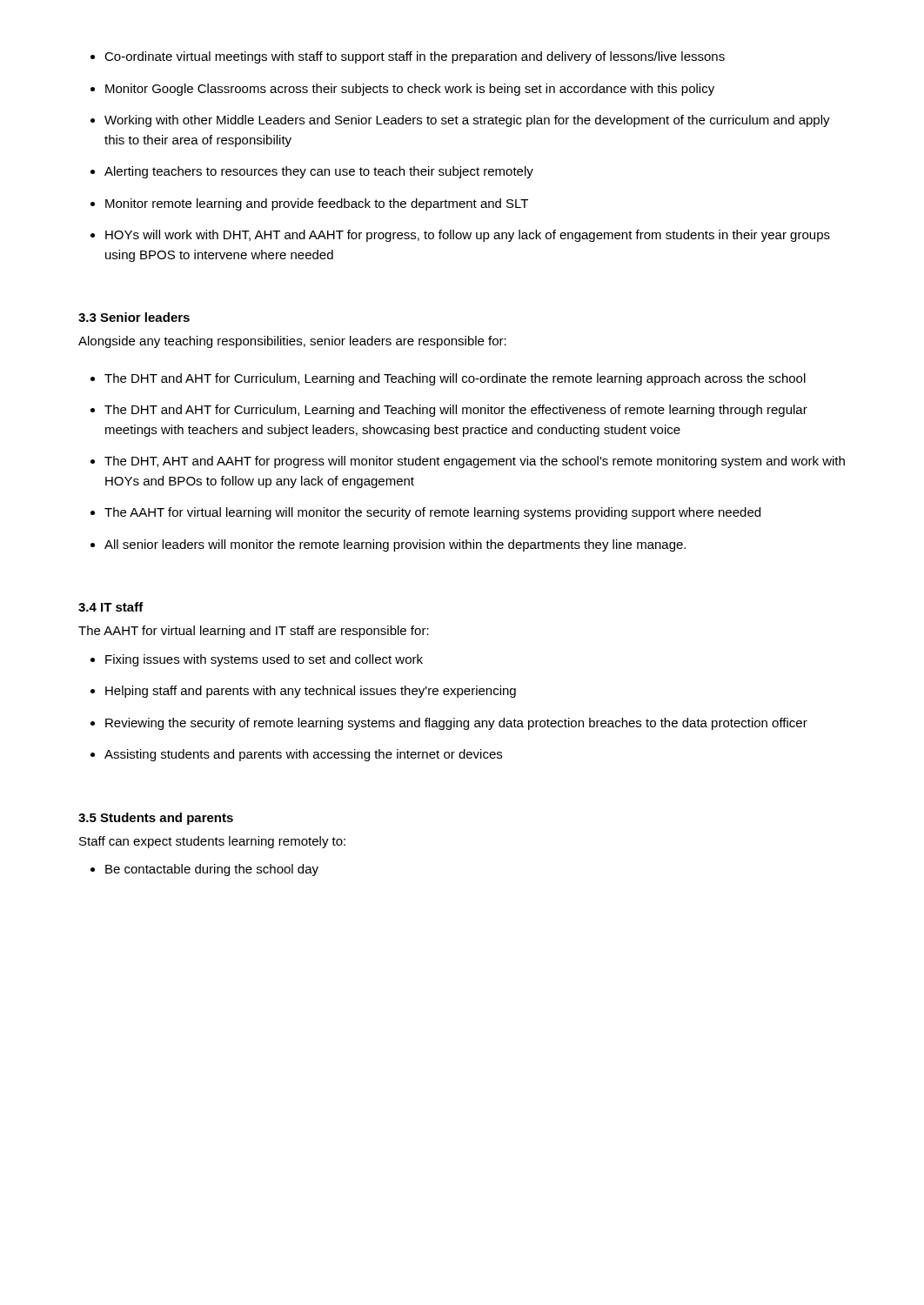Screen dimensions: 1305x924
Task: Select the passage starting "Assisting students and parents with accessing"
Action: coord(304,754)
